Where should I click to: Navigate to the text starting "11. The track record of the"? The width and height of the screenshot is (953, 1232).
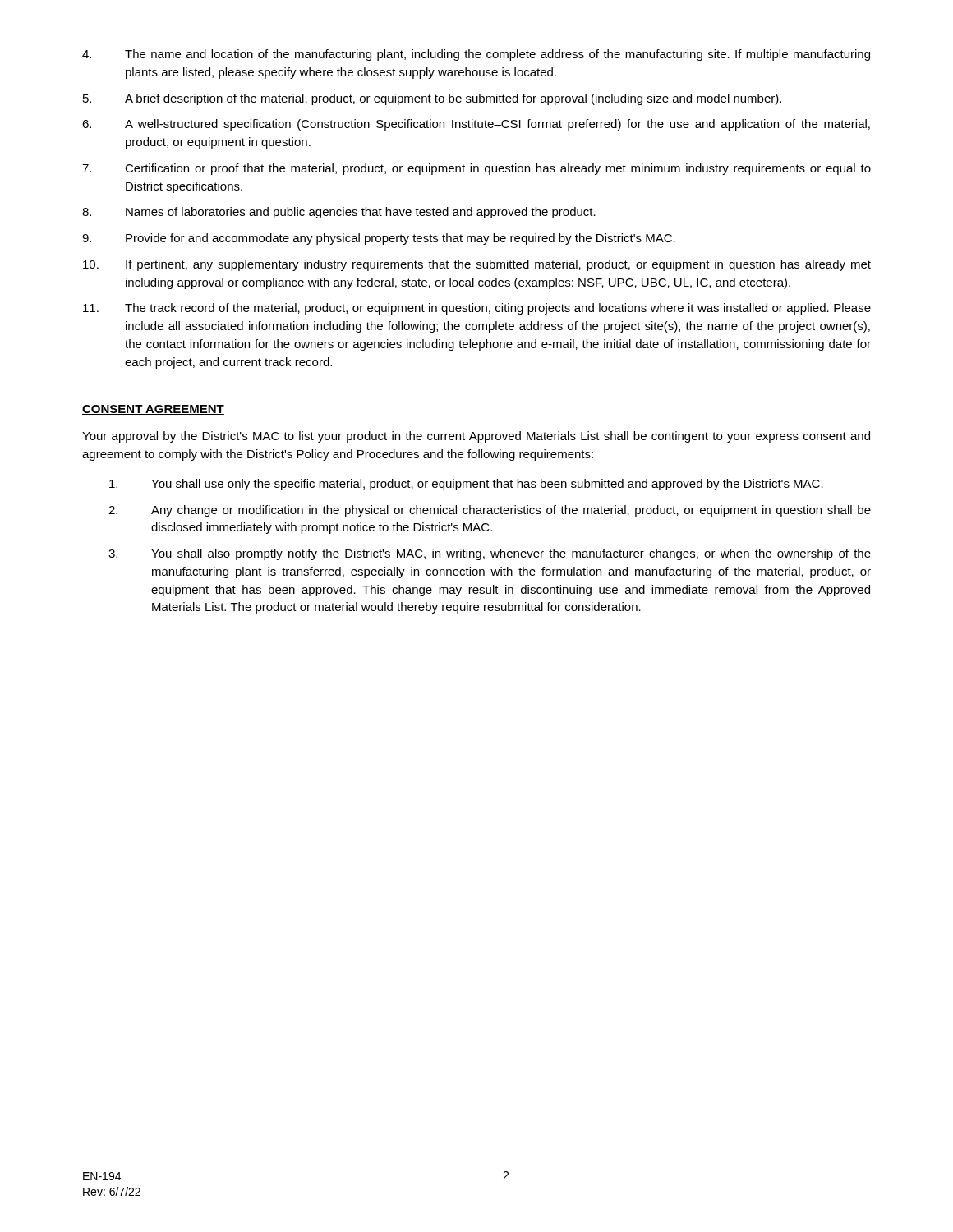coord(476,335)
